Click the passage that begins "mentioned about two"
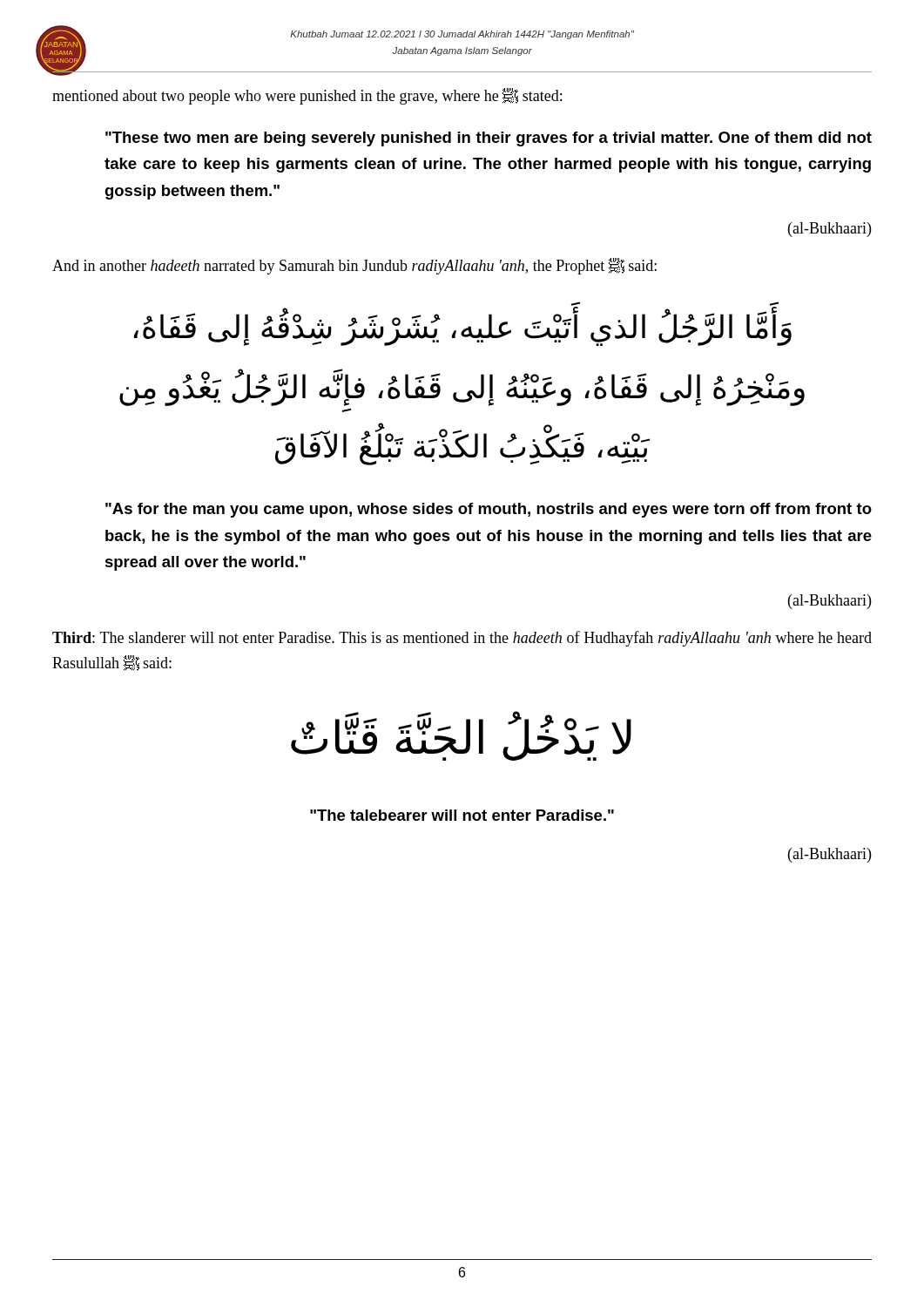Image resolution: width=924 pixels, height=1307 pixels. [x=308, y=96]
